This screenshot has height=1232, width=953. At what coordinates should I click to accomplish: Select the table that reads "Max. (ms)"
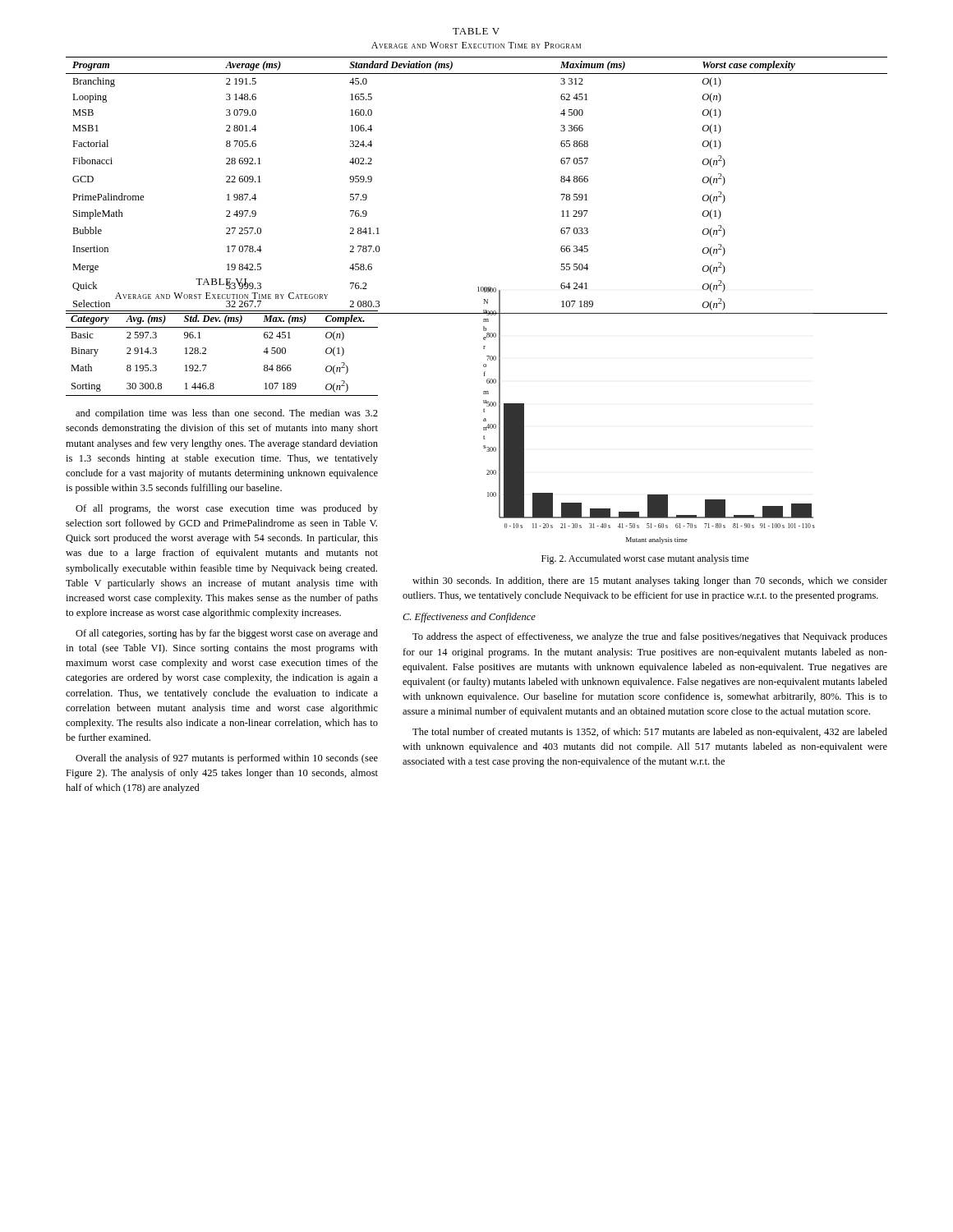point(222,353)
